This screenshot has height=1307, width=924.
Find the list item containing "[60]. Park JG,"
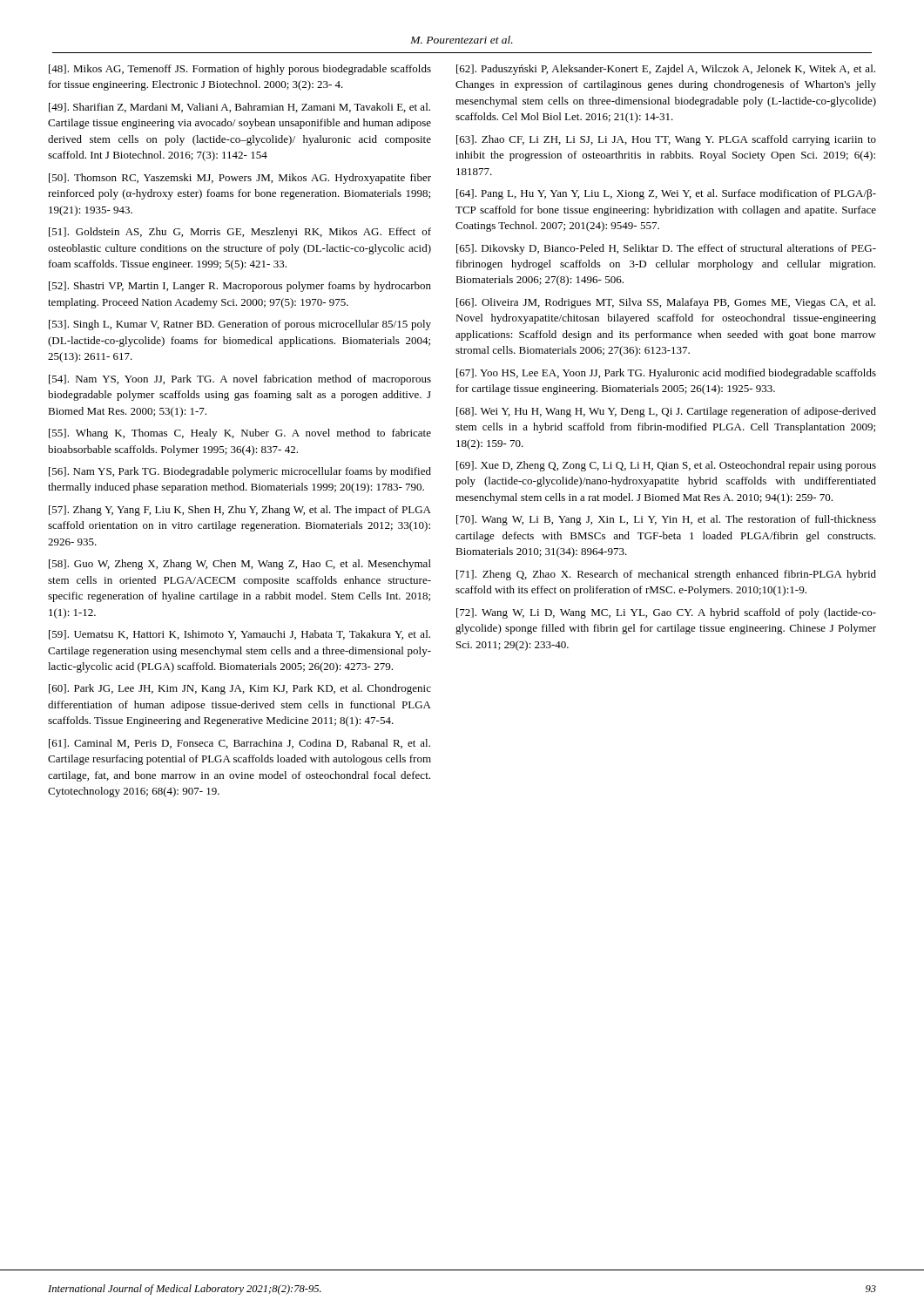239,704
